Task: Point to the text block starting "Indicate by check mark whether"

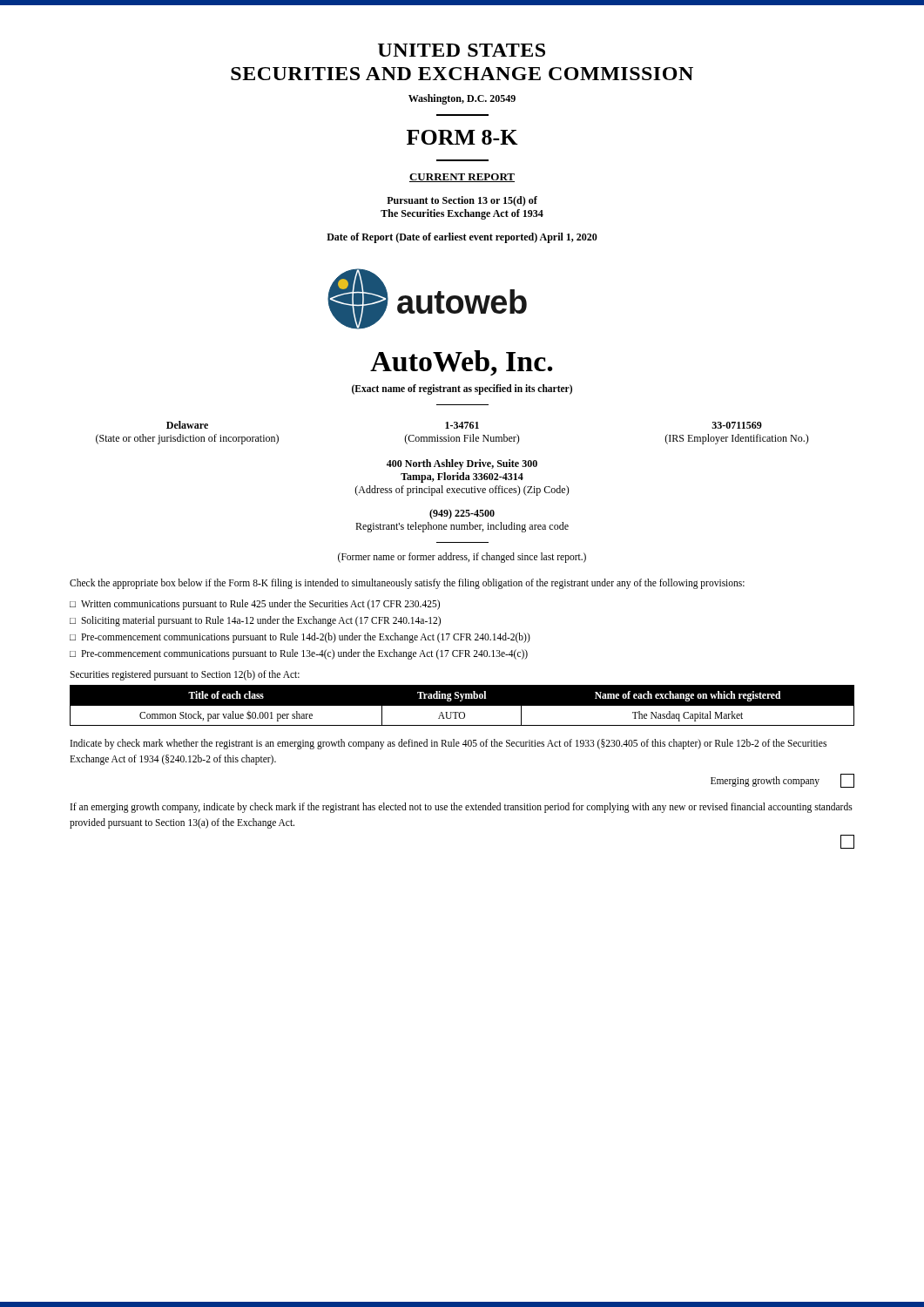Action: click(448, 751)
